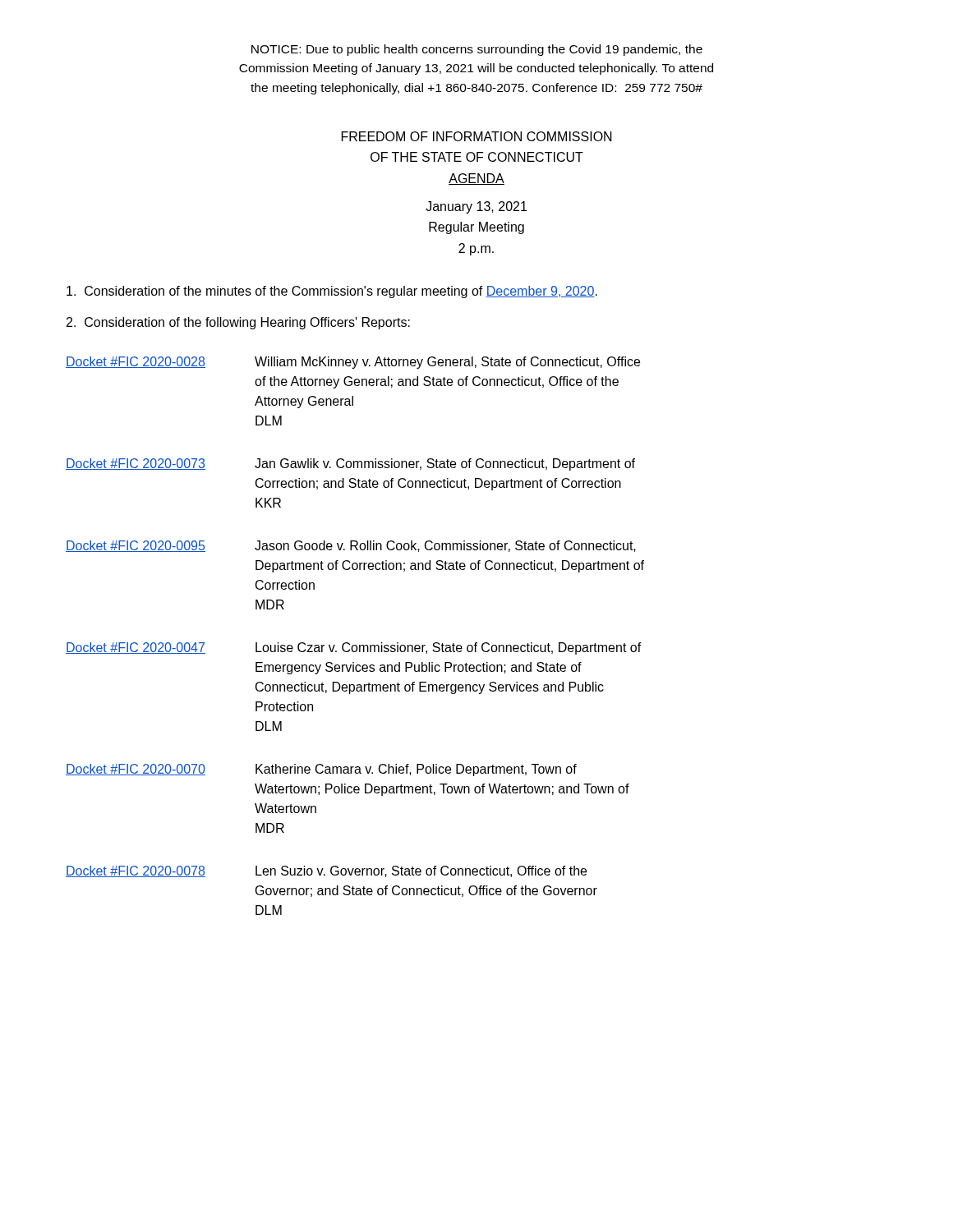This screenshot has width=953, height=1232.
Task: Find the text block with the text "NOTICE: Due to public health concerns surrounding the"
Action: [x=476, y=68]
